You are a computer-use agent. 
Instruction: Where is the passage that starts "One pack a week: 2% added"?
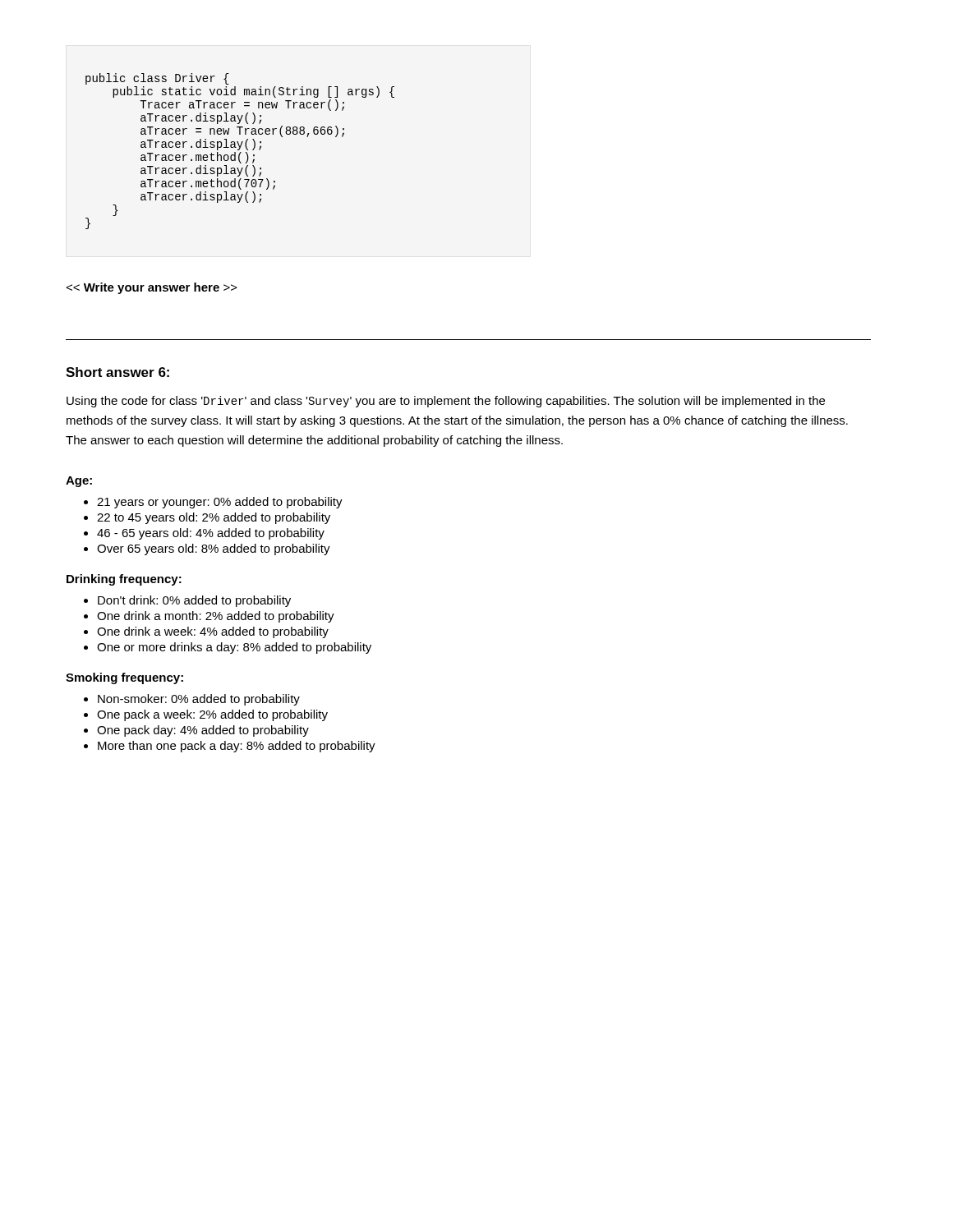[206, 715]
